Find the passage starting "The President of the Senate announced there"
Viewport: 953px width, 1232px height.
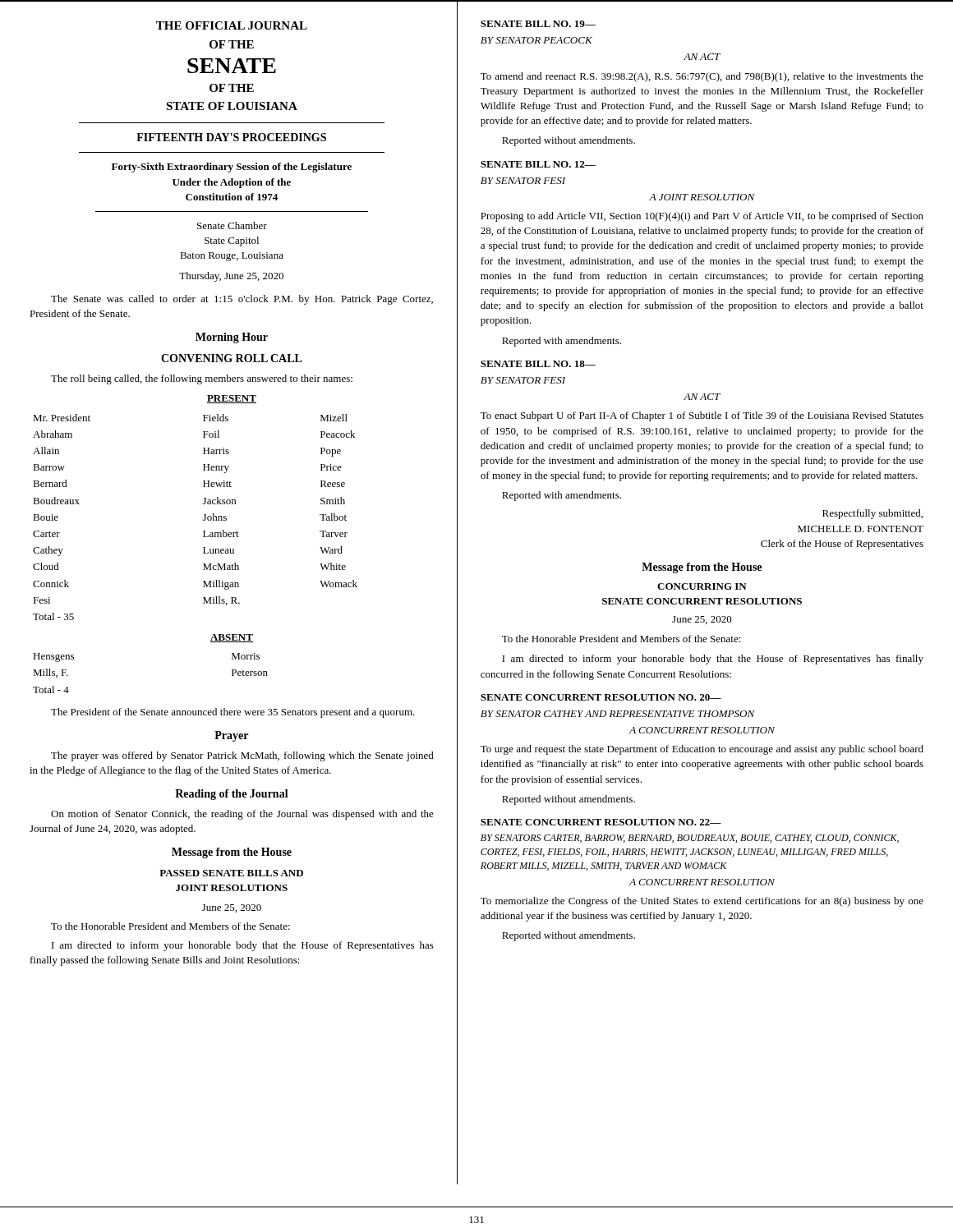point(233,712)
